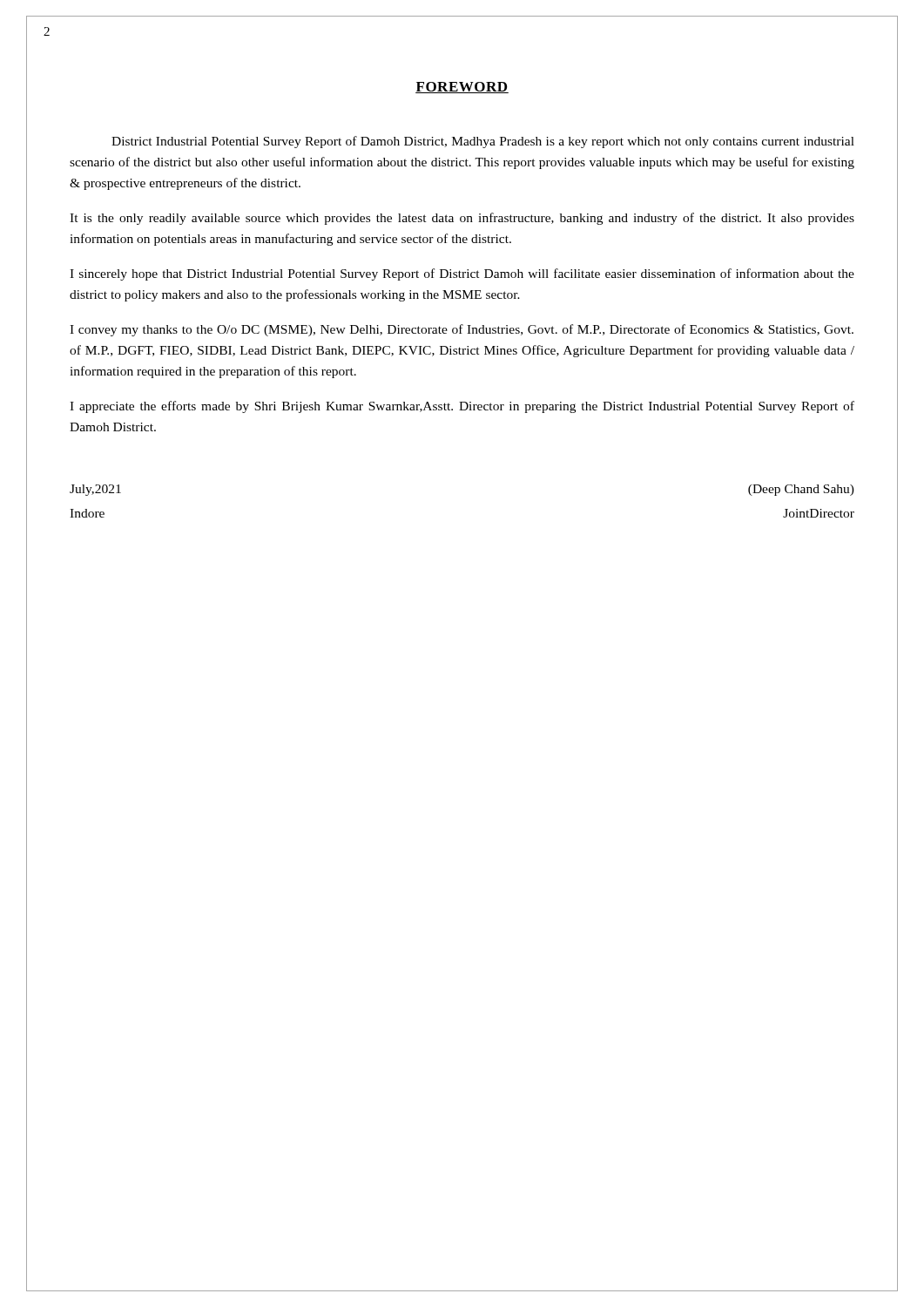This screenshot has height=1307, width=924.
Task: Locate the element starting "Indore JointDirector"
Action: pyautogui.click(x=82, y=513)
